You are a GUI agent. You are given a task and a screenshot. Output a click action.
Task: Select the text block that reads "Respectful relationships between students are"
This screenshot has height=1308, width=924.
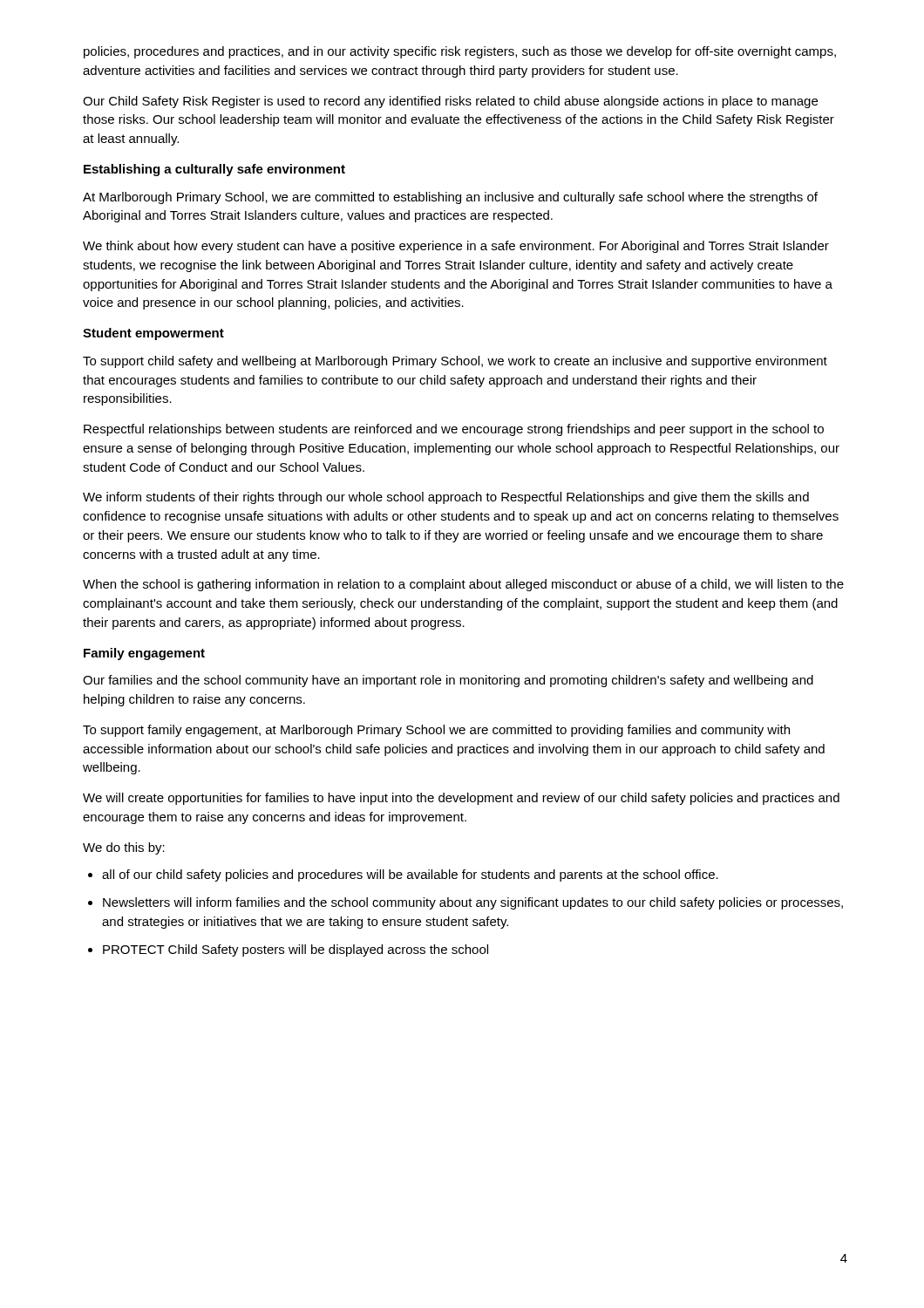coord(461,448)
